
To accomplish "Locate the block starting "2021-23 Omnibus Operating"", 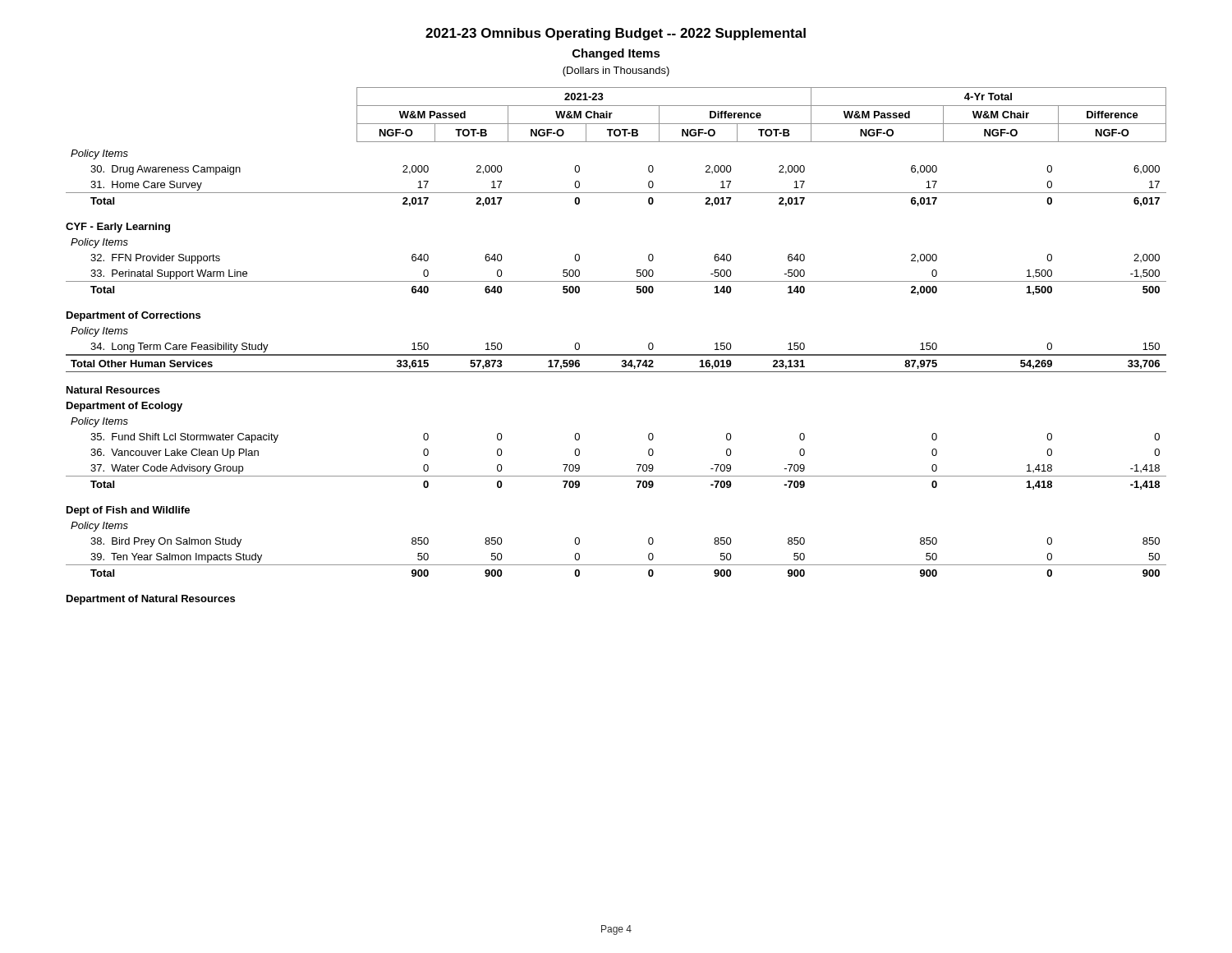I will (x=616, y=51).
